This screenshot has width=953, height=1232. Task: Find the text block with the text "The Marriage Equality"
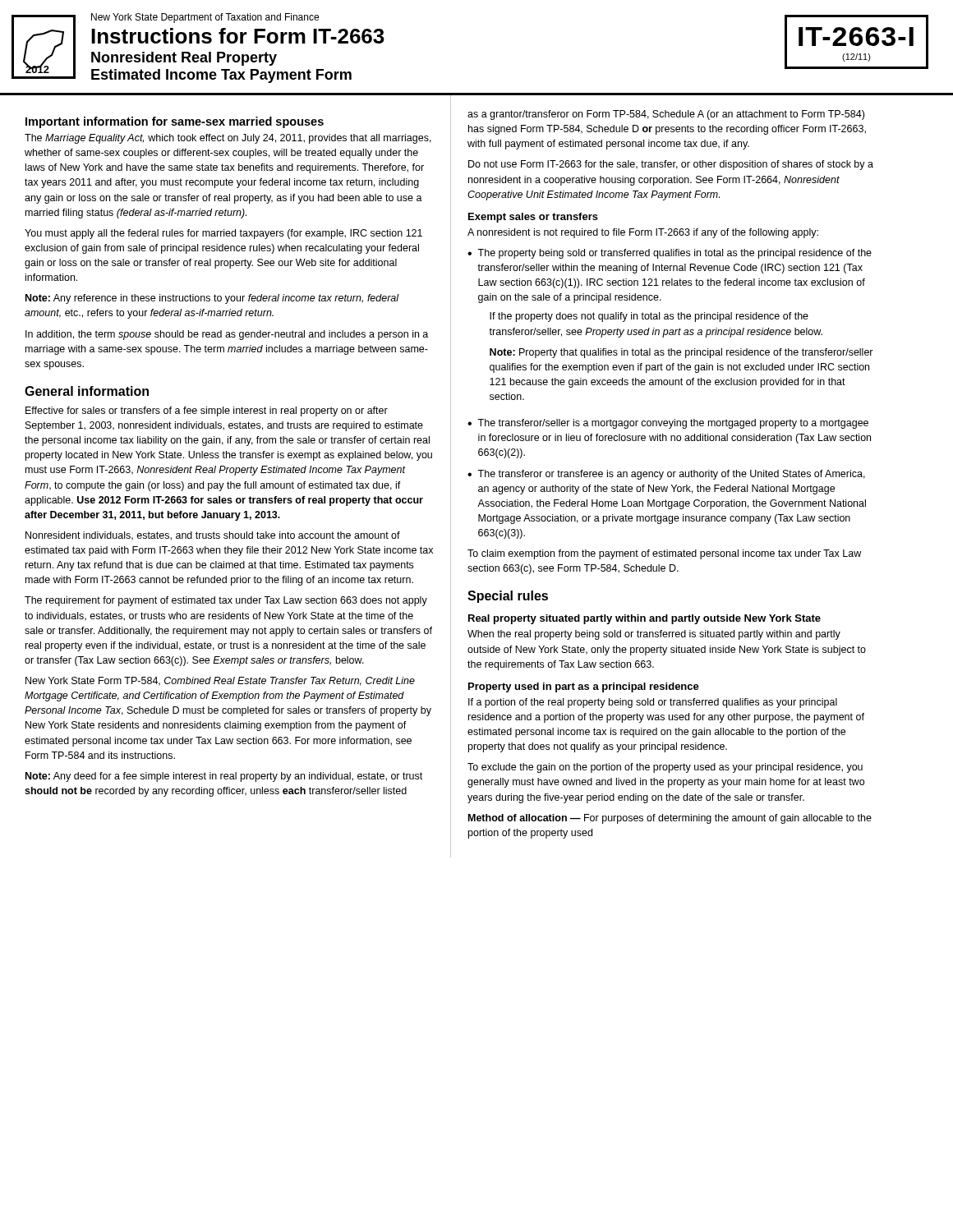point(229,251)
